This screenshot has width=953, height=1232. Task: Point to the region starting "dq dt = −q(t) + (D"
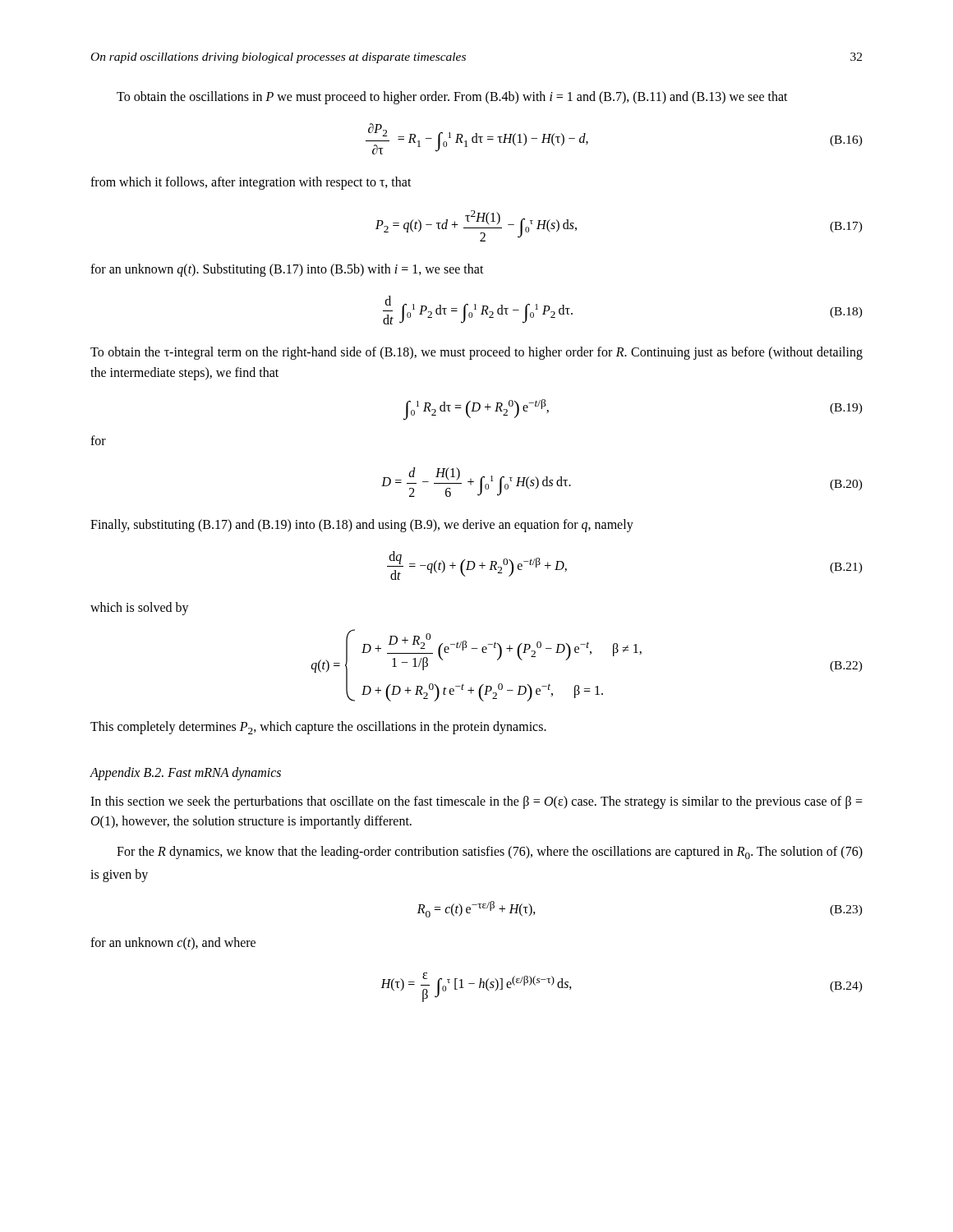(x=476, y=567)
